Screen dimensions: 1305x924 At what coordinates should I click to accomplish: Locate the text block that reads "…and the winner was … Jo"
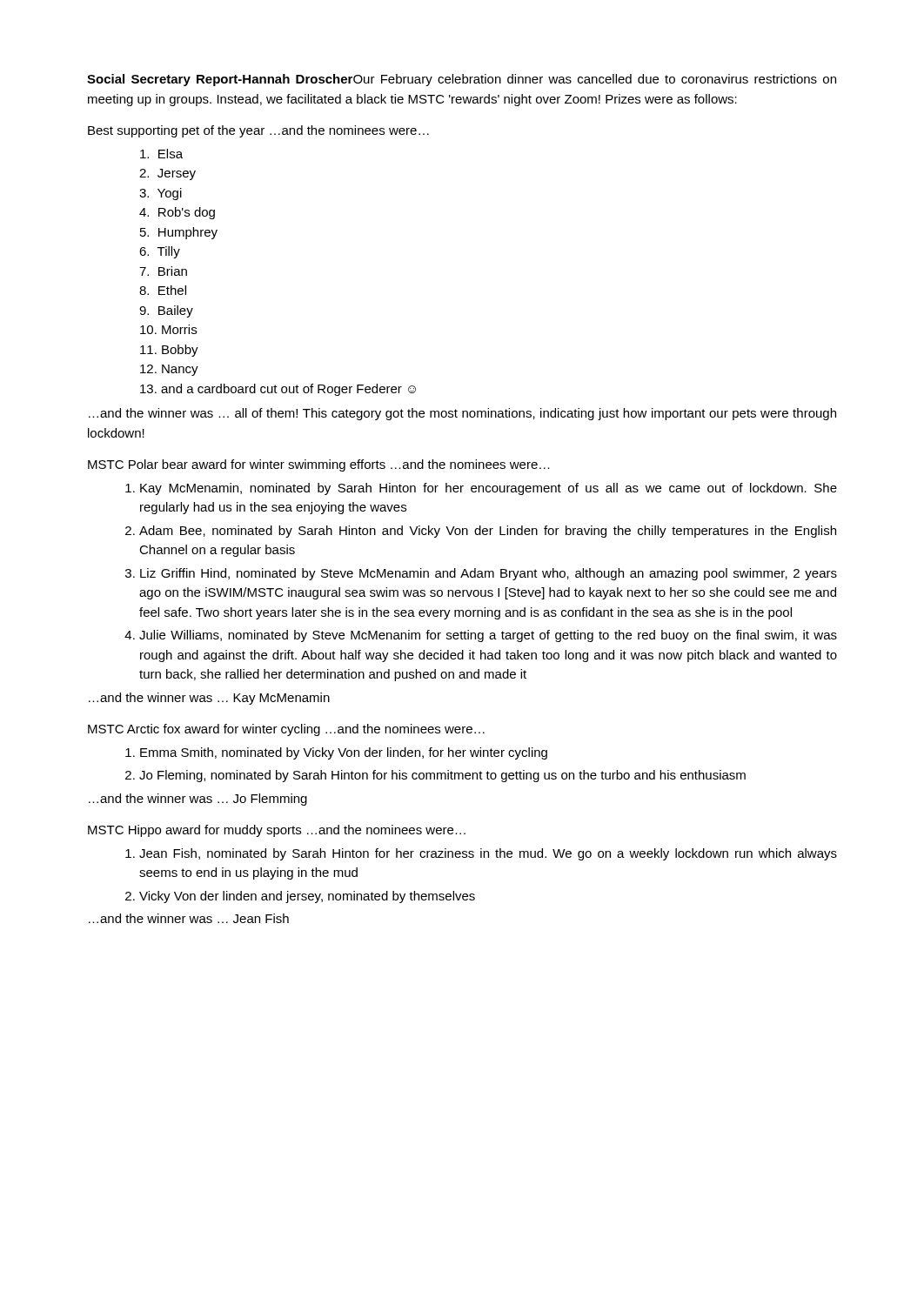click(x=198, y=800)
